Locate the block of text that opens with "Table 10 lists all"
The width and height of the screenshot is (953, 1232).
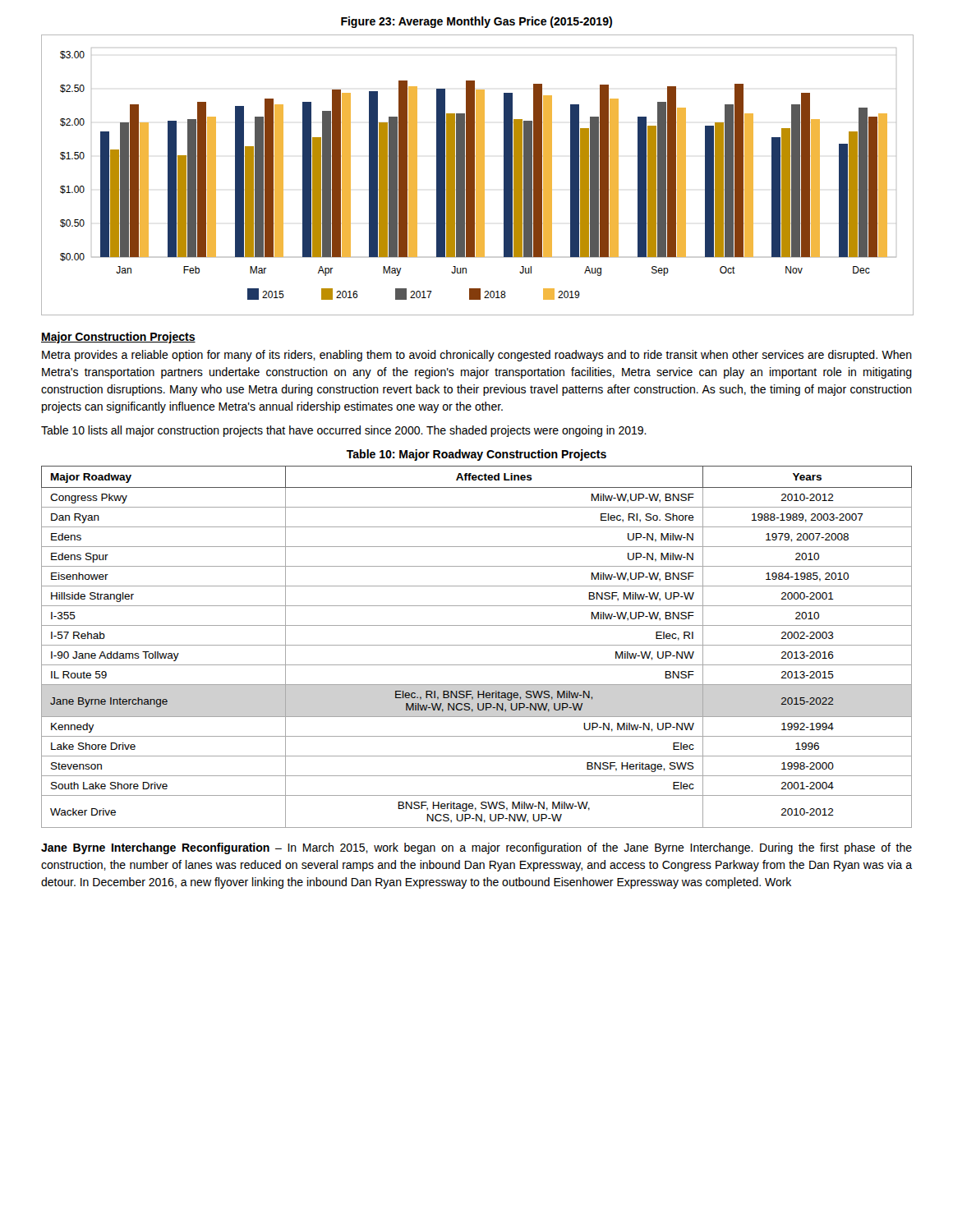[x=344, y=430]
